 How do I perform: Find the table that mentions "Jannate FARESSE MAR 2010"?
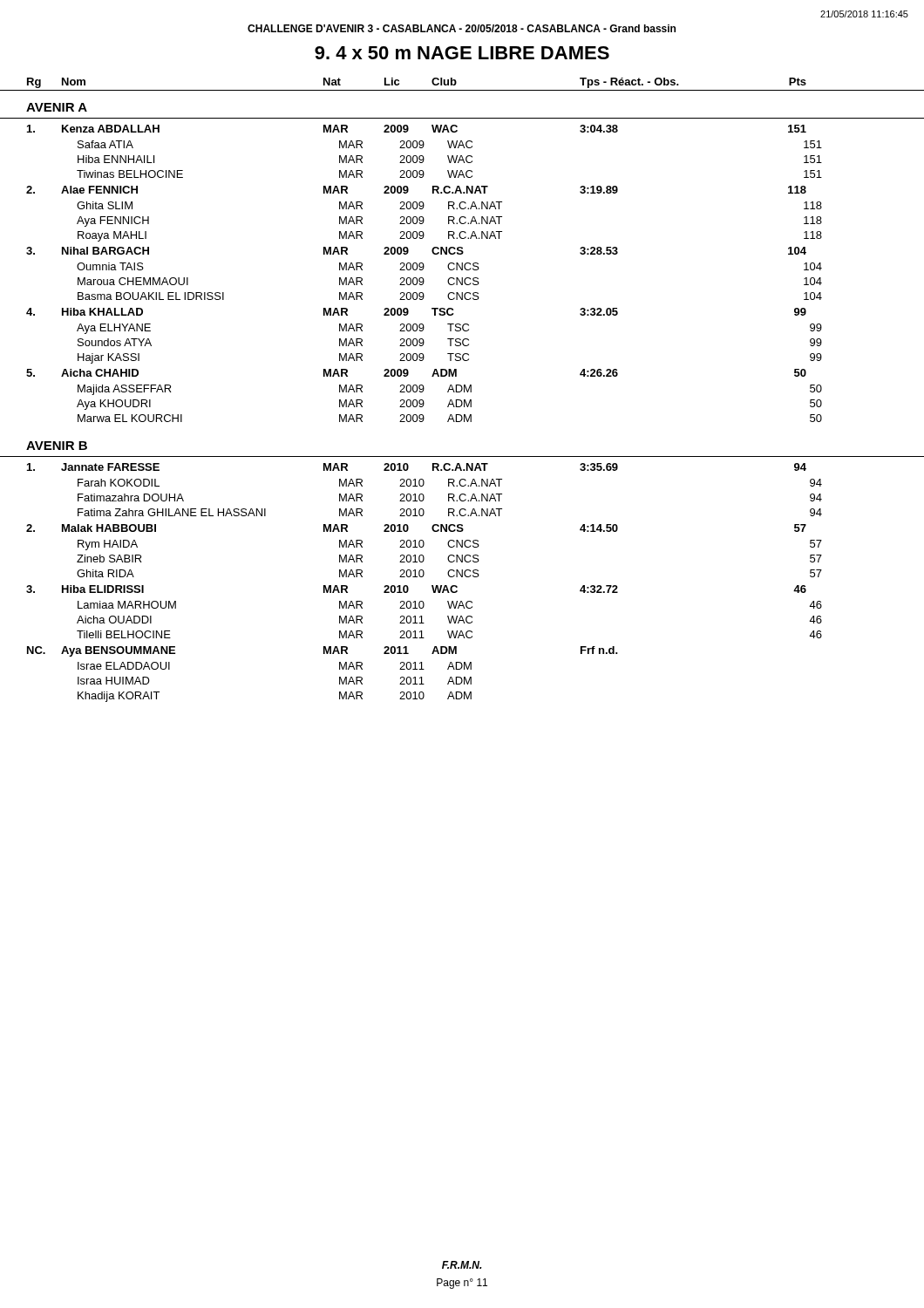click(462, 581)
